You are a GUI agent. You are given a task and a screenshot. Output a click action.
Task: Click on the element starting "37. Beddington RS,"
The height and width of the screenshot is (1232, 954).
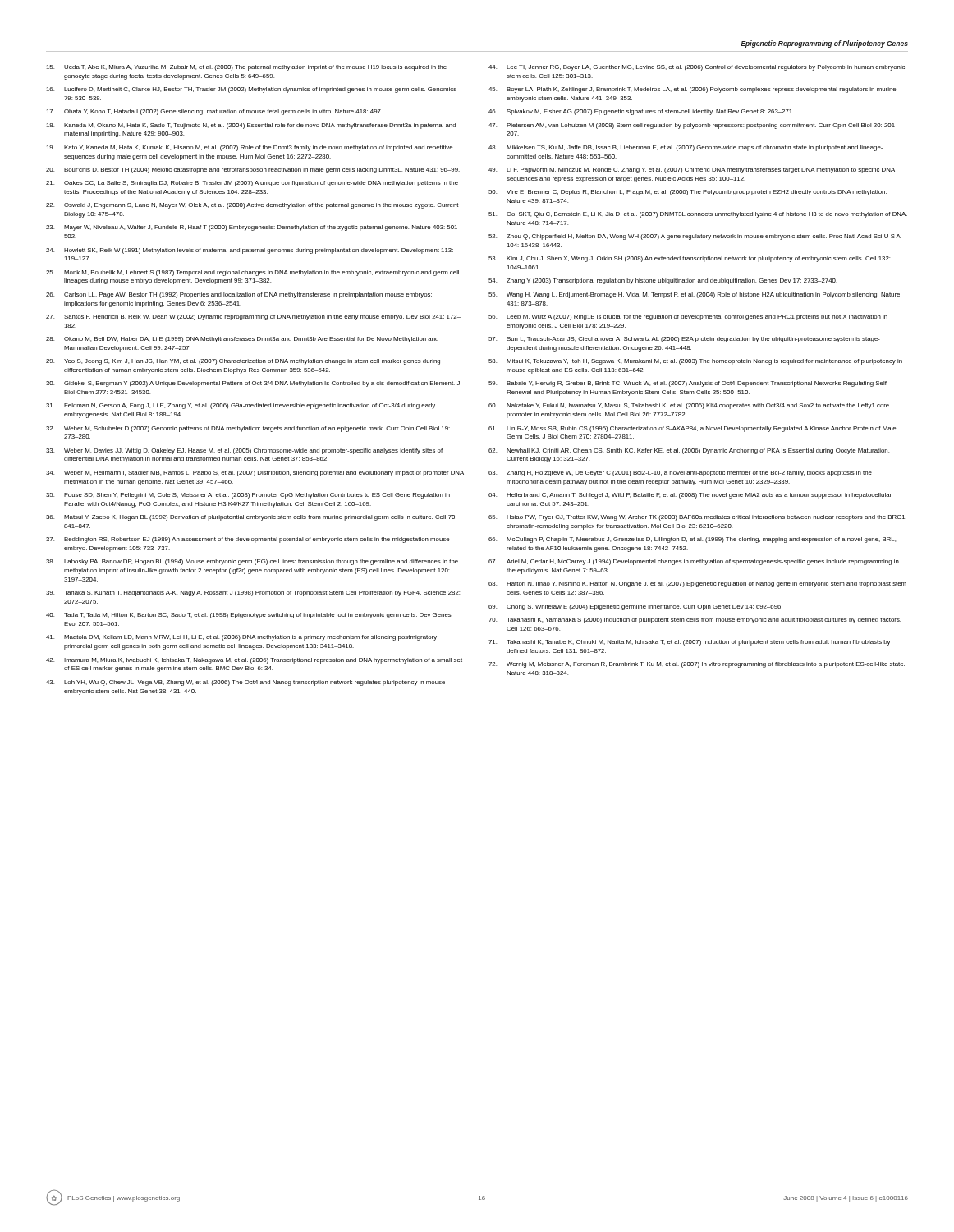pyautogui.click(x=256, y=545)
